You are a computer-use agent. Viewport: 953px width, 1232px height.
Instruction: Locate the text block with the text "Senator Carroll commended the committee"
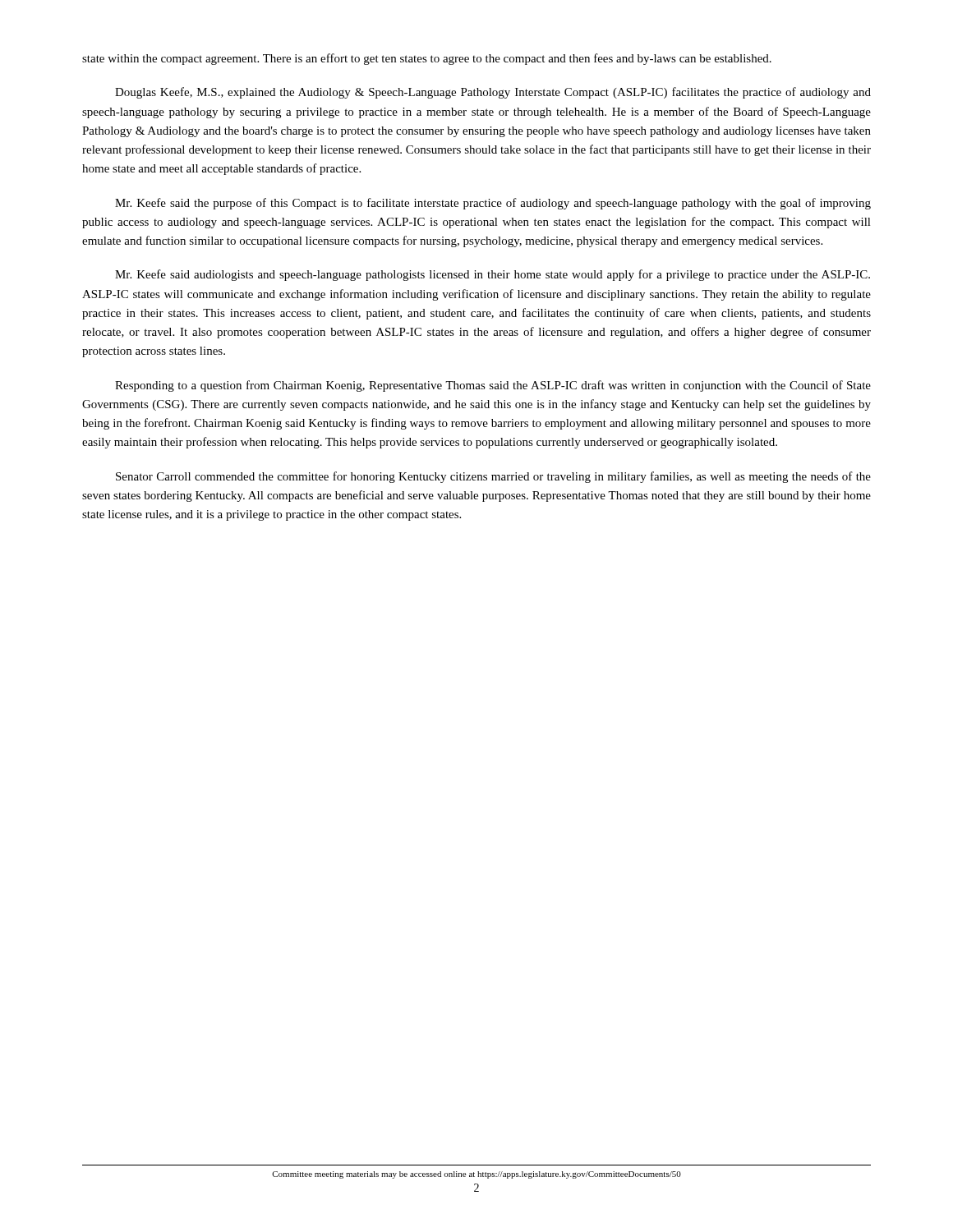click(x=476, y=496)
